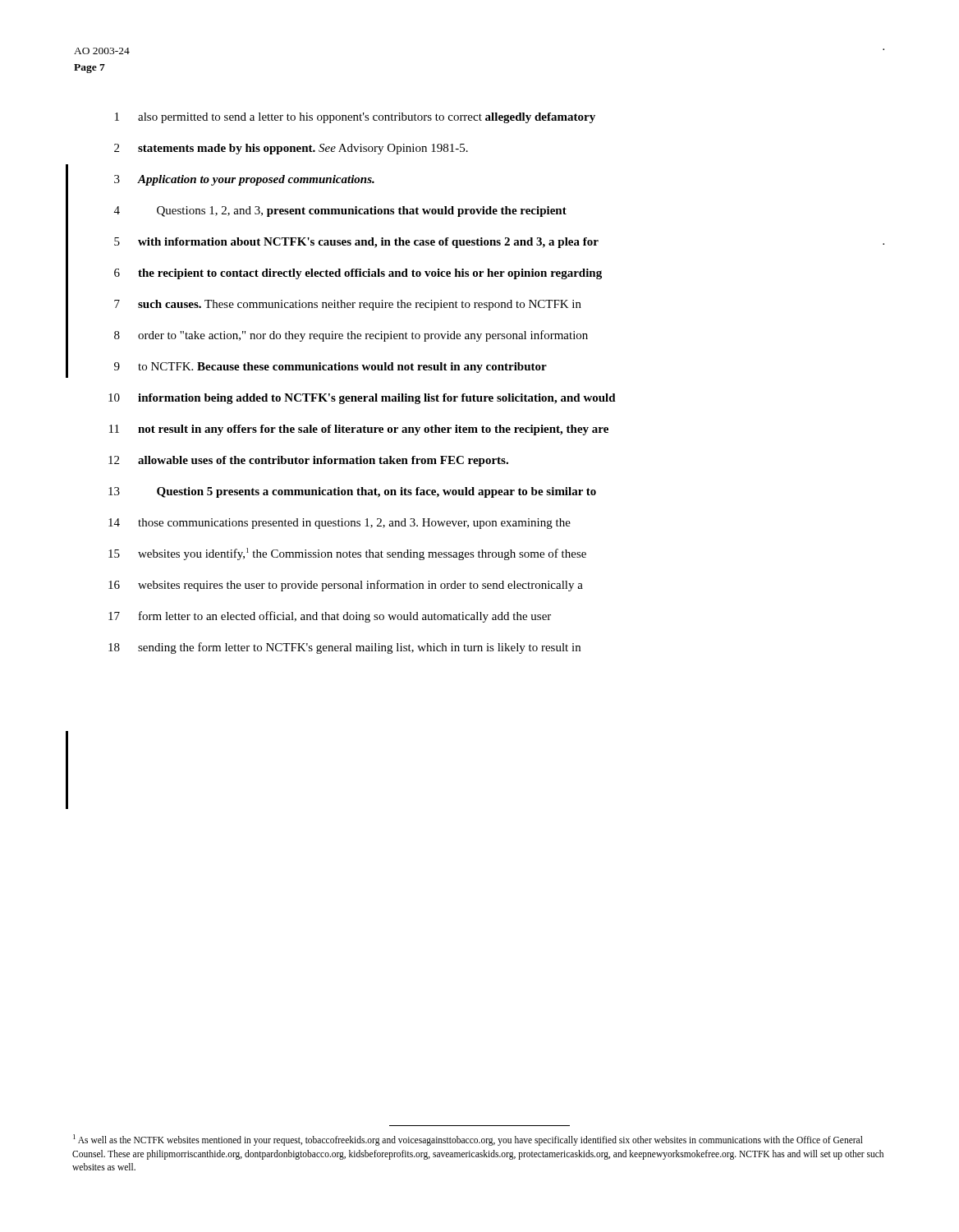The width and height of the screenshot is (959, 1232).
Task: Select the footnote
Action: point(480,1150)
